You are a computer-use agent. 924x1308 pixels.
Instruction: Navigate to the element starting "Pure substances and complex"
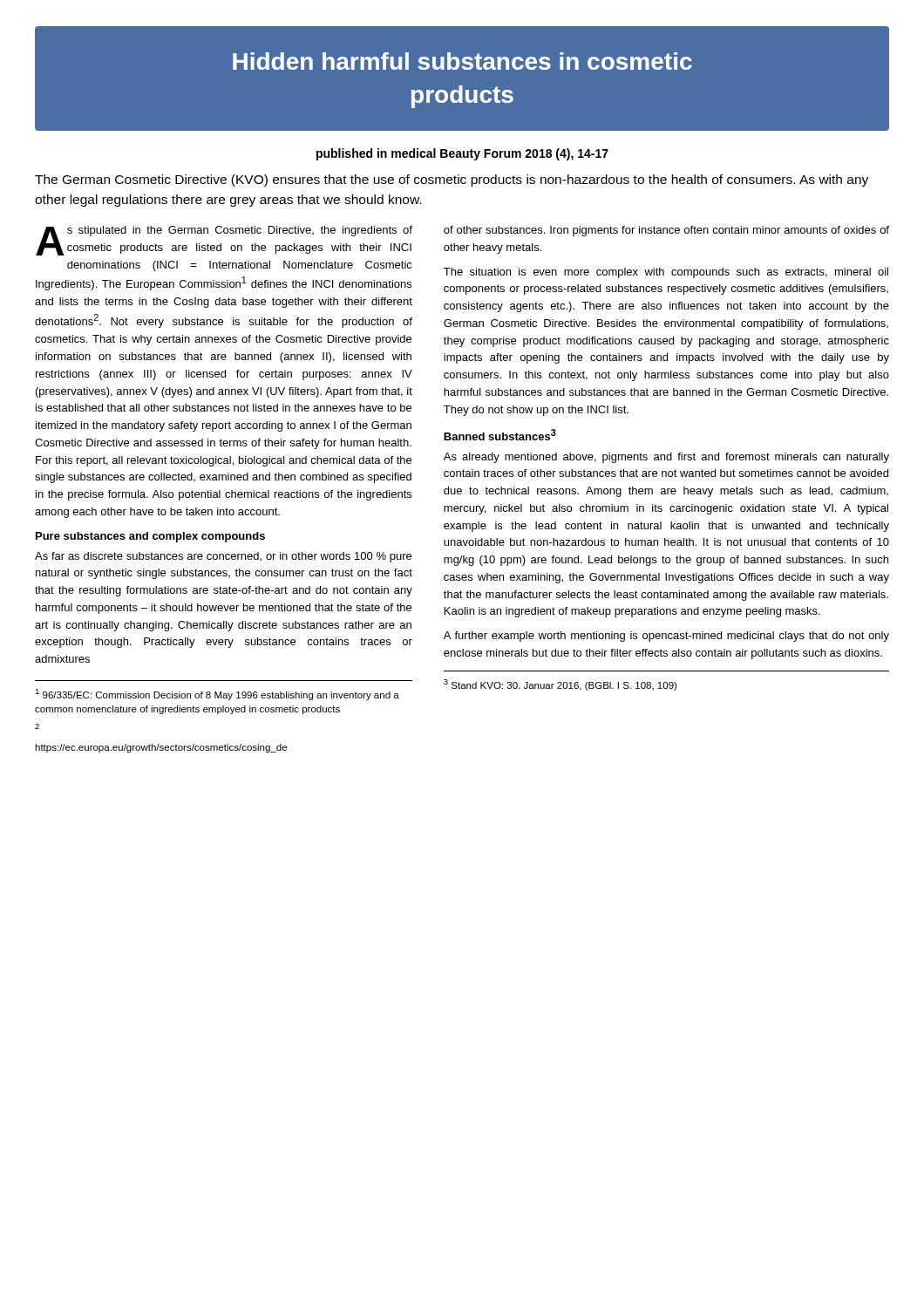[150, 535]
